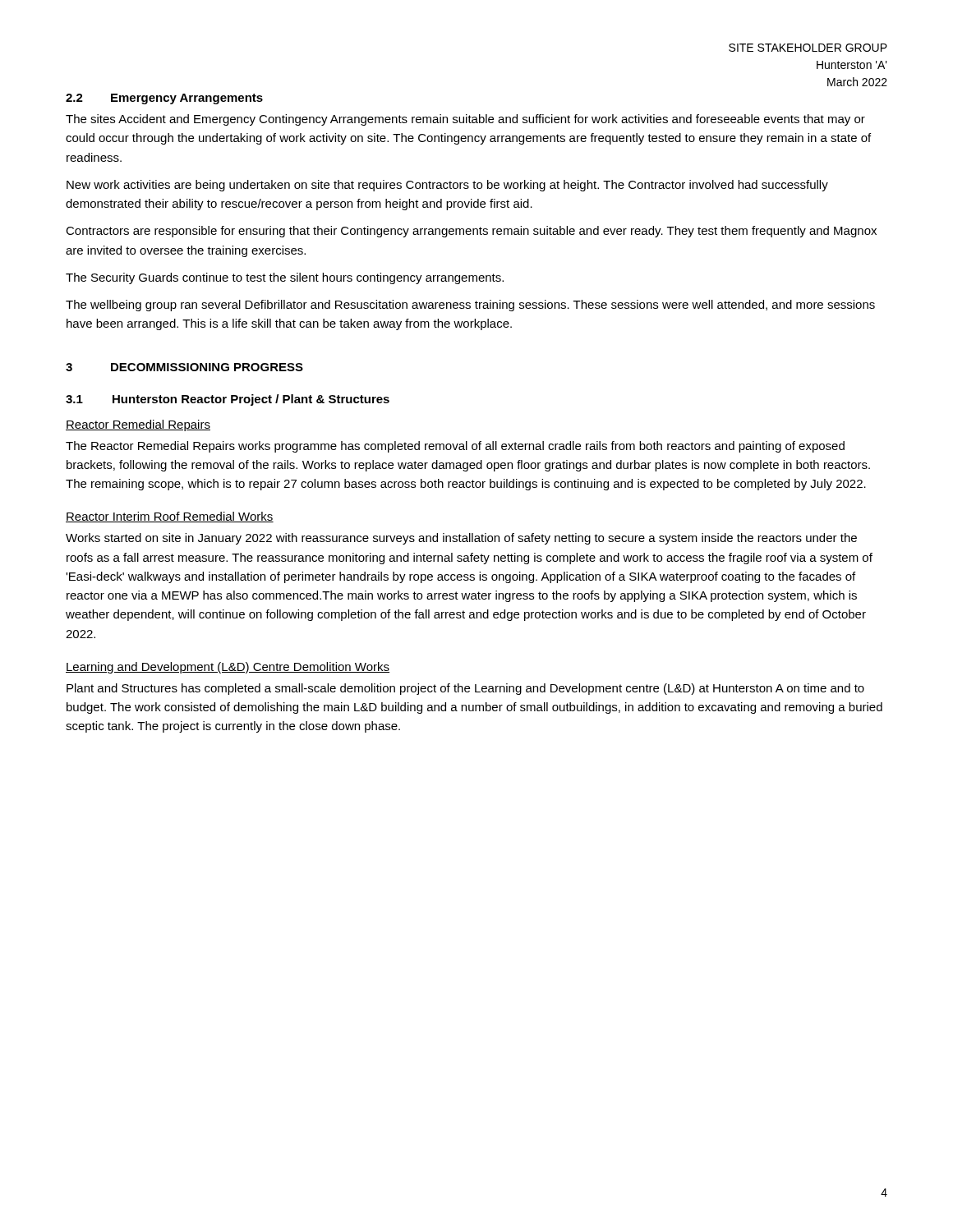Find the block on this page that starts "The Reactor Remedial Repairs works"
The width and height of the screenshot is (953, 1232).
click(468, 464)
